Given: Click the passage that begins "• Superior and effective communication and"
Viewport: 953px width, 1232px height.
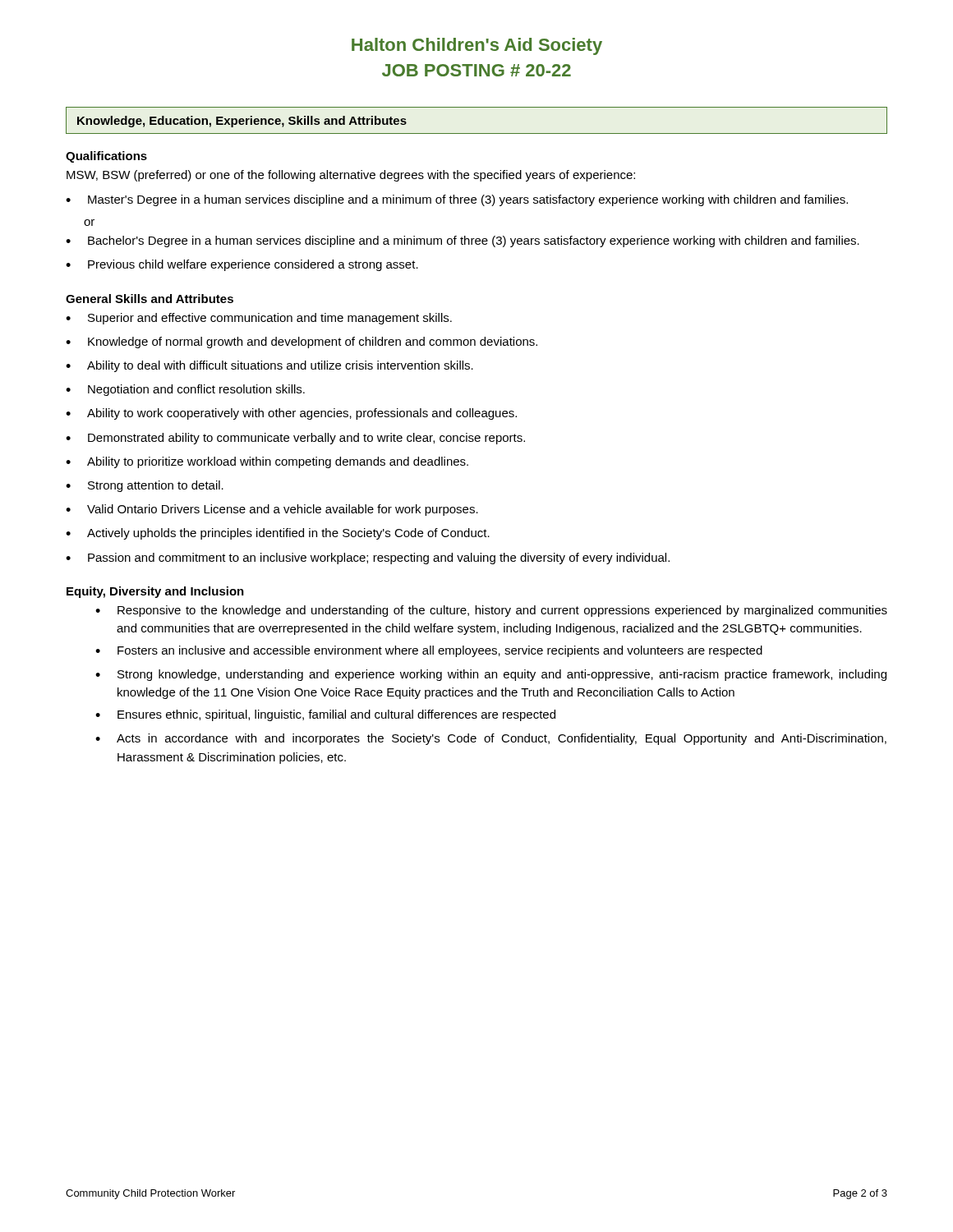Looking at the screenshot, I should (x=259, y=319).
